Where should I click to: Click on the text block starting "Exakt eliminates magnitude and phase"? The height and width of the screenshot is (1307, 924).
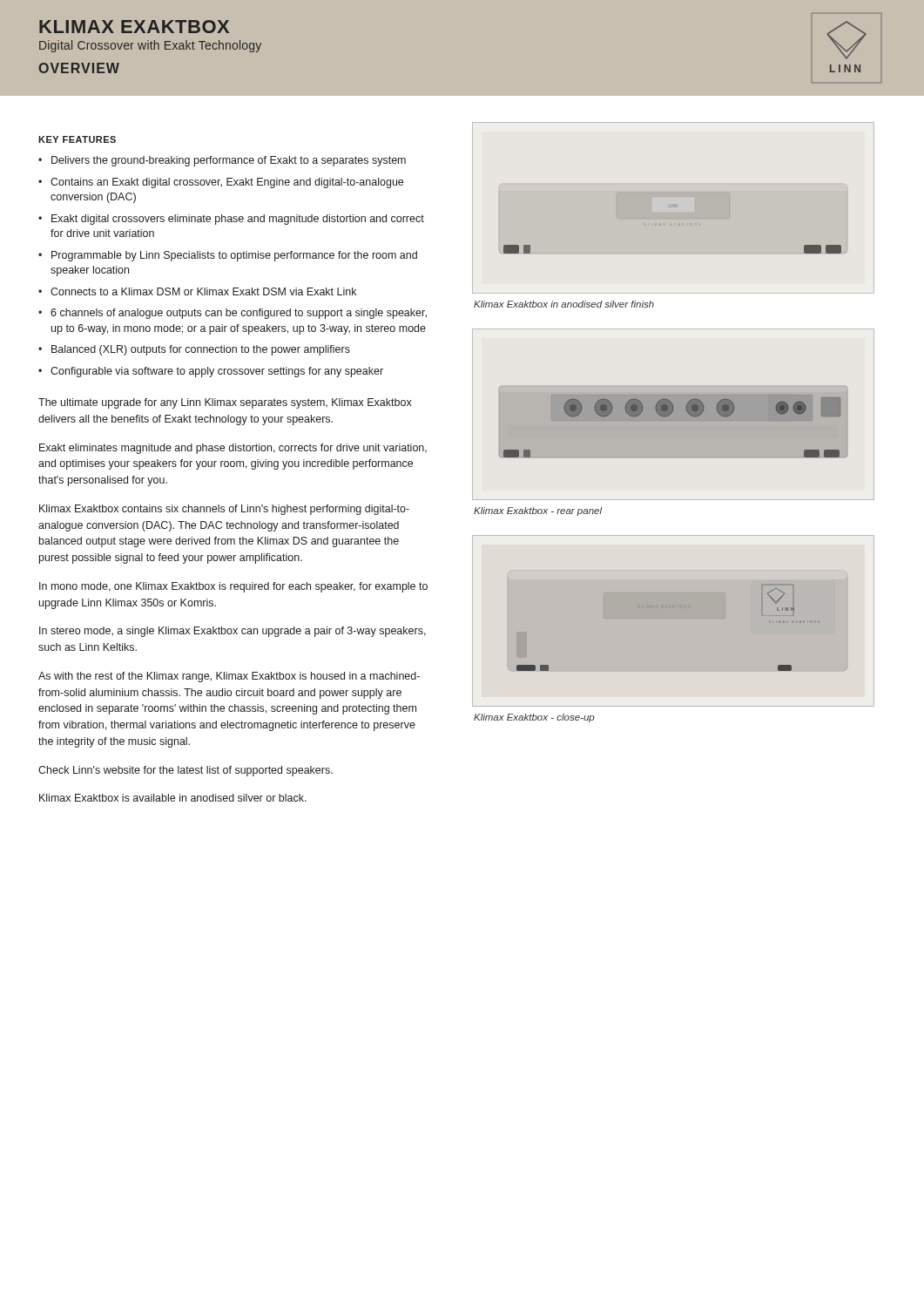point(233,464)
